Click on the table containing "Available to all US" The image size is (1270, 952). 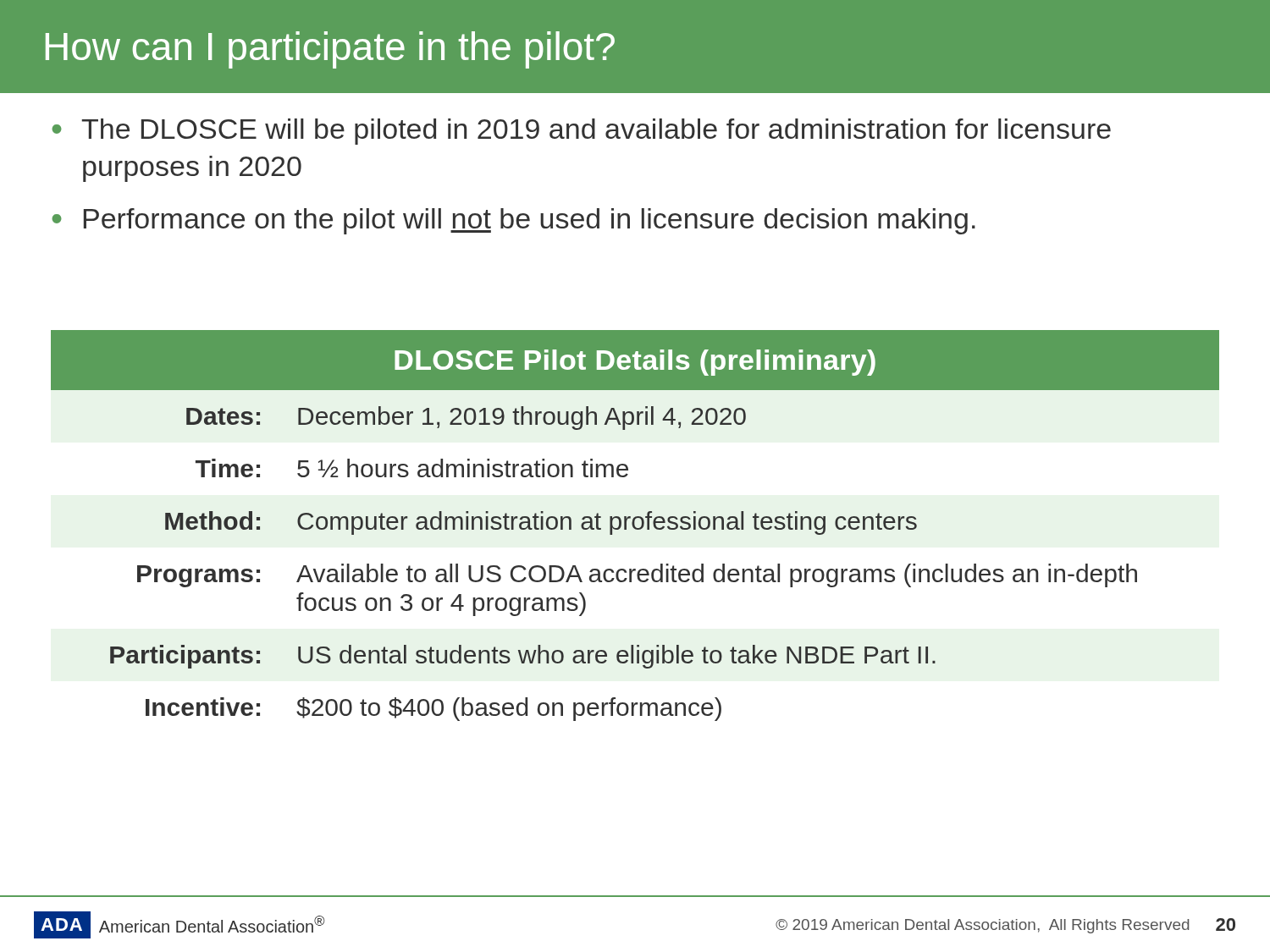(635, 532)
